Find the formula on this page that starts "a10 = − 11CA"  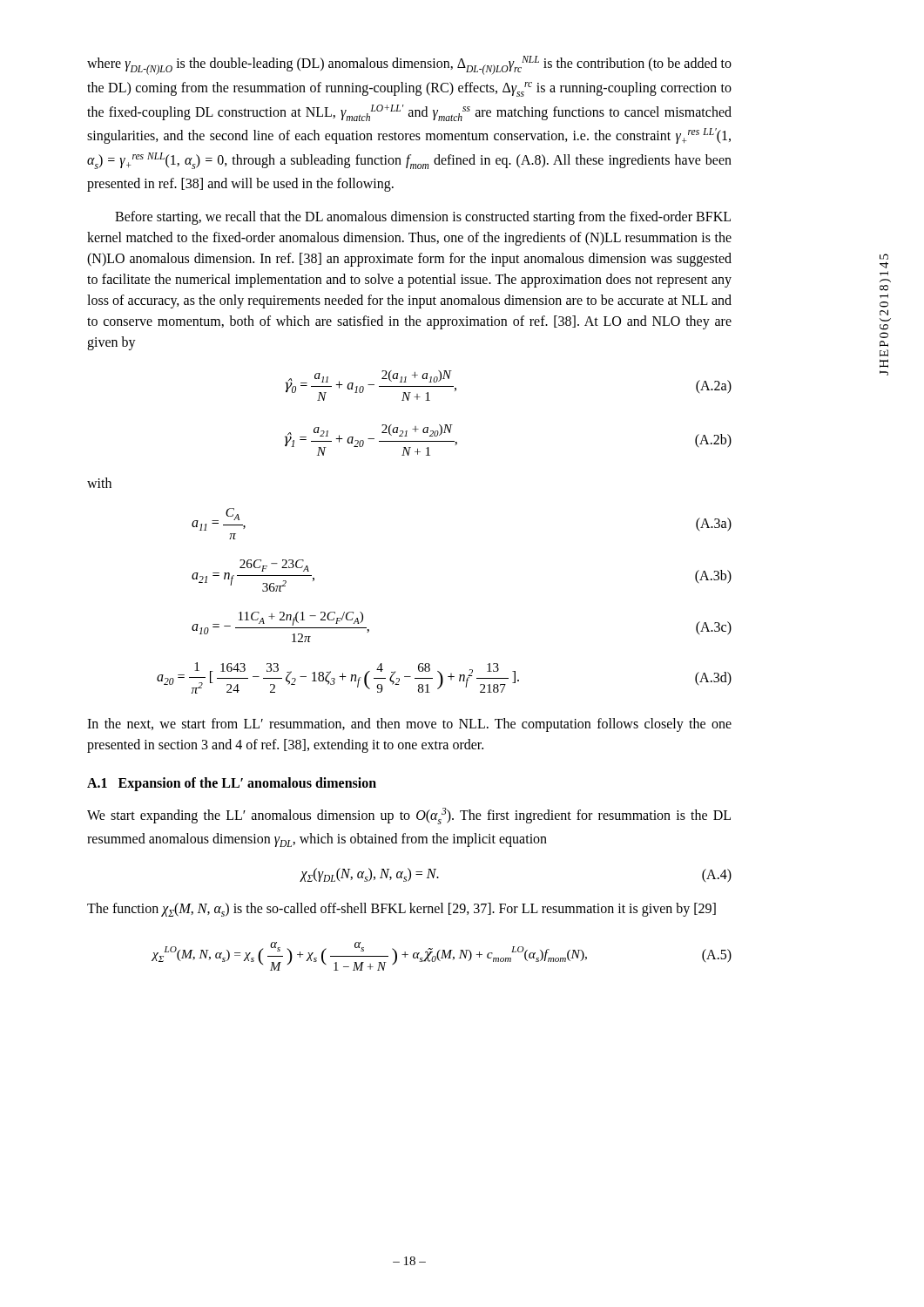pyautogui.click(x=302, y=628)
